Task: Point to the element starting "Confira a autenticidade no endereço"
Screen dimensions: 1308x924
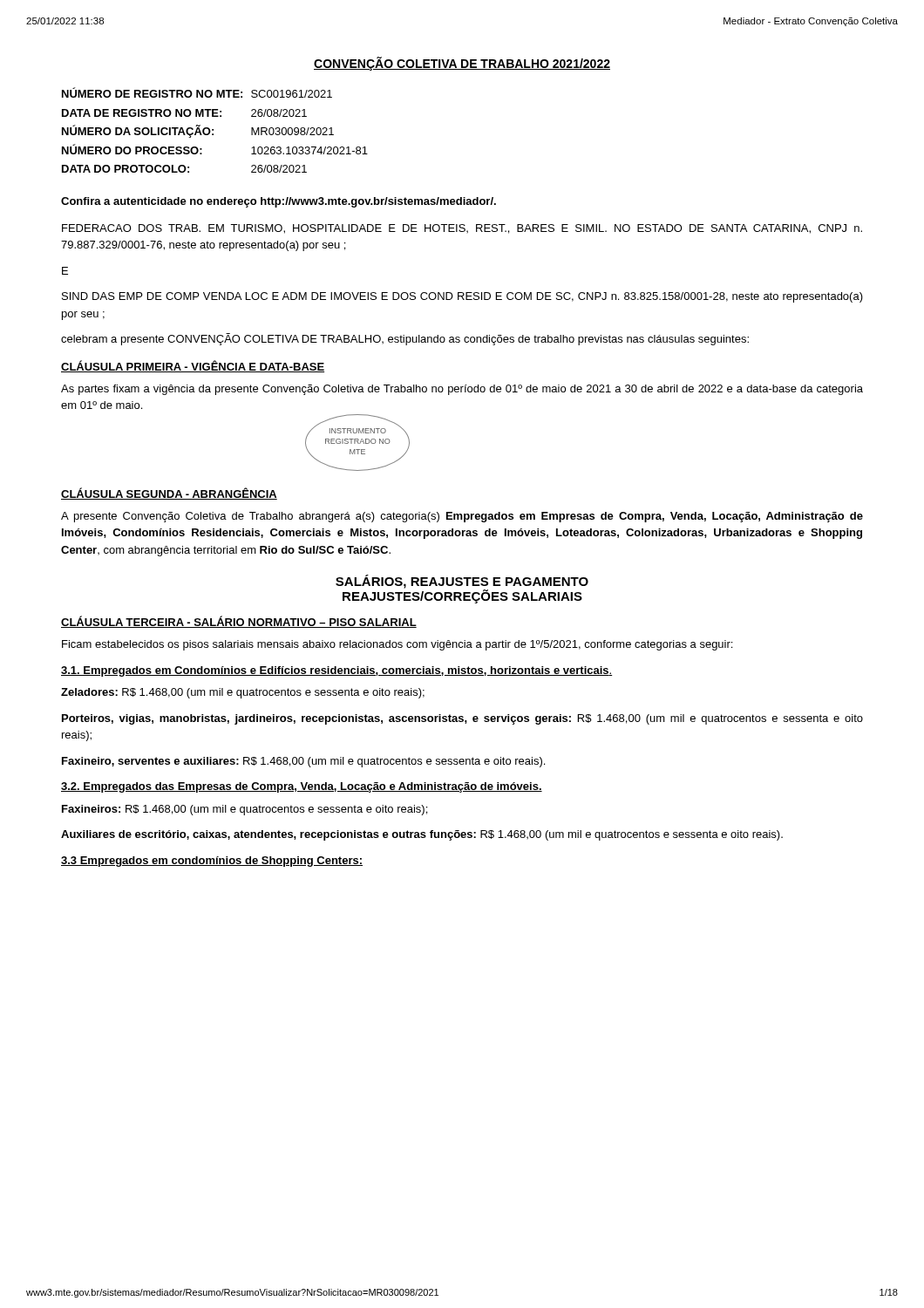Action: pyautogui.click(x=279, y=201)
